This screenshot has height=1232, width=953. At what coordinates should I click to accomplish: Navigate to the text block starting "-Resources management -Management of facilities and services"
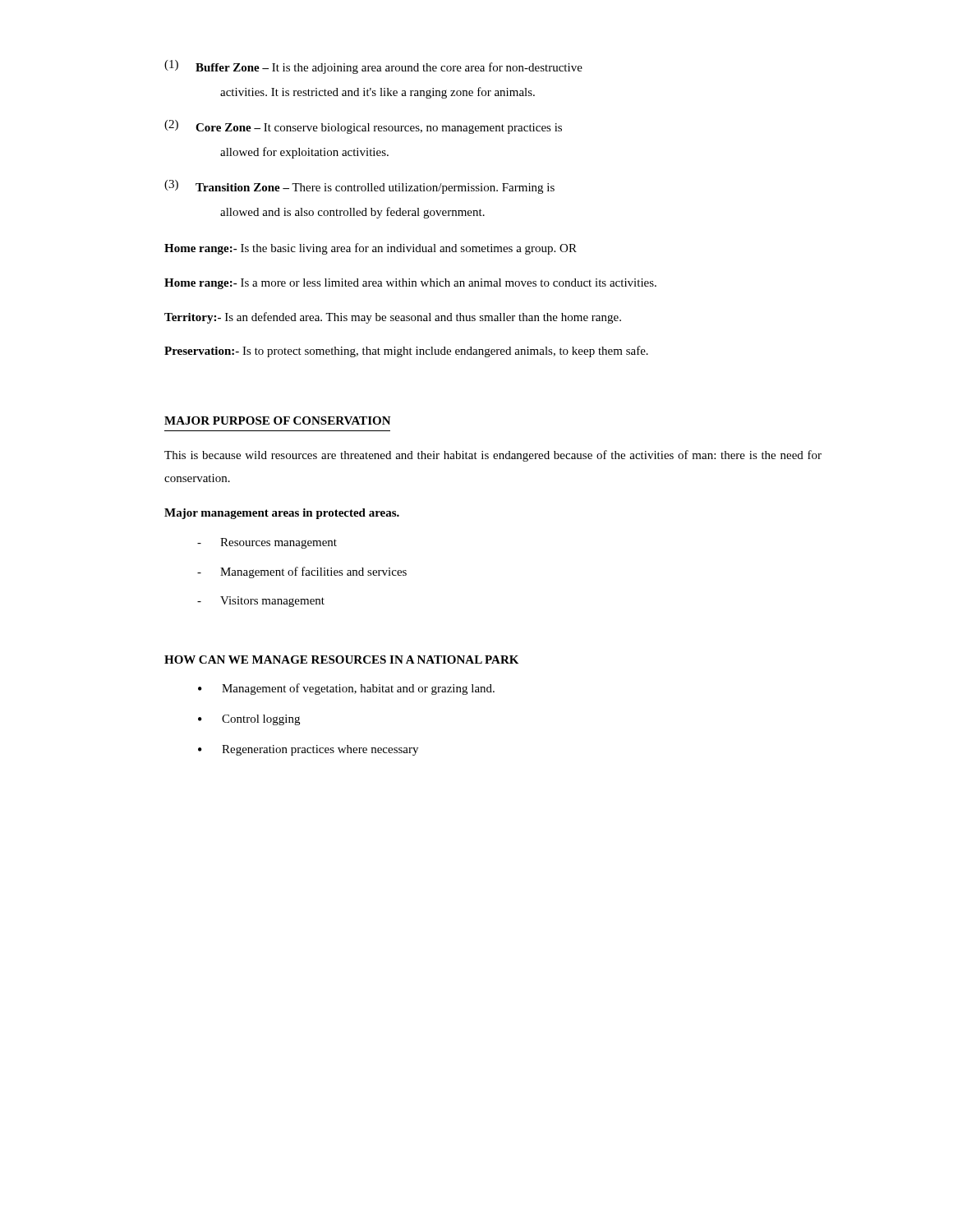tap(267, 543)
